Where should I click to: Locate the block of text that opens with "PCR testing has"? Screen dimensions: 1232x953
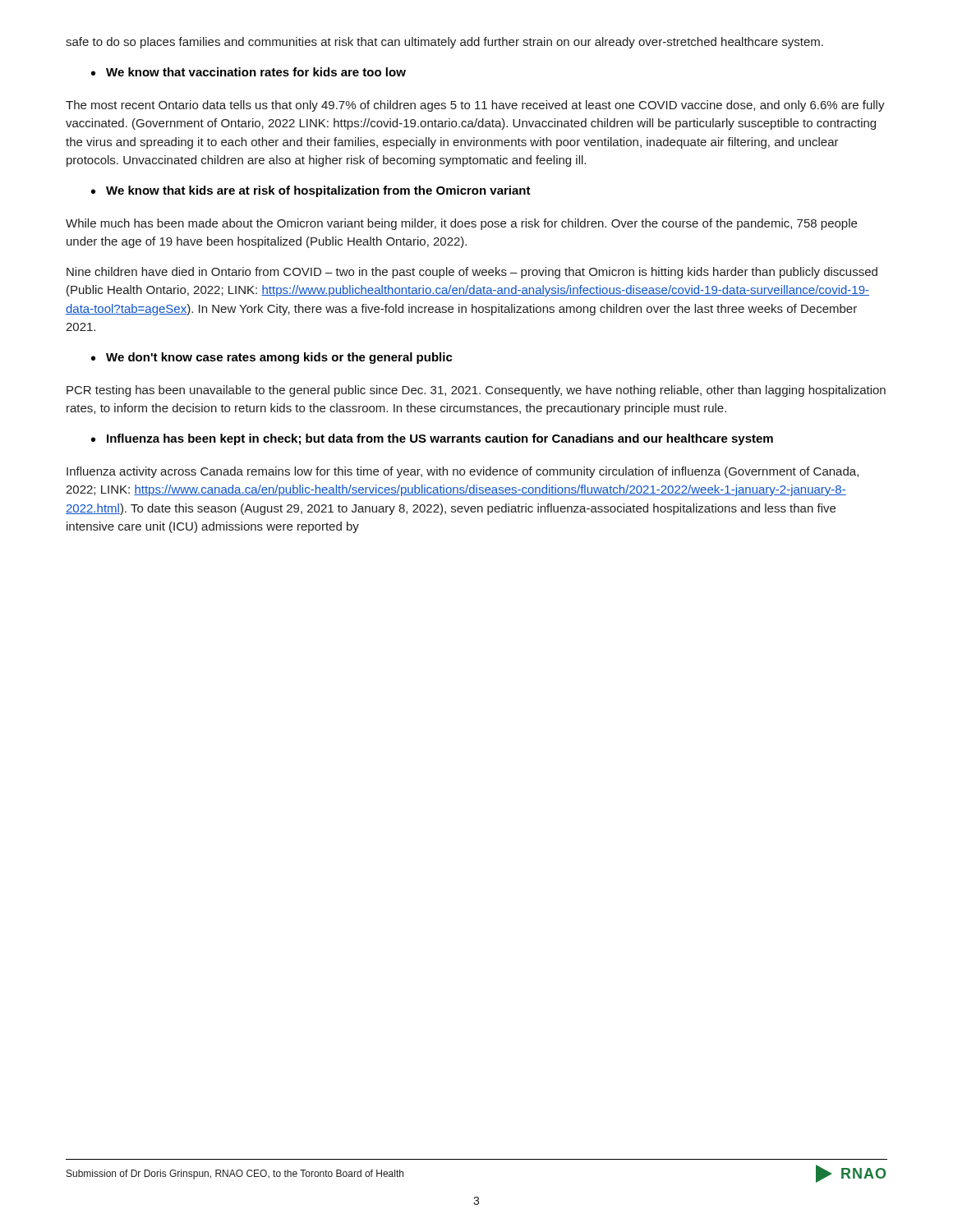476,399
